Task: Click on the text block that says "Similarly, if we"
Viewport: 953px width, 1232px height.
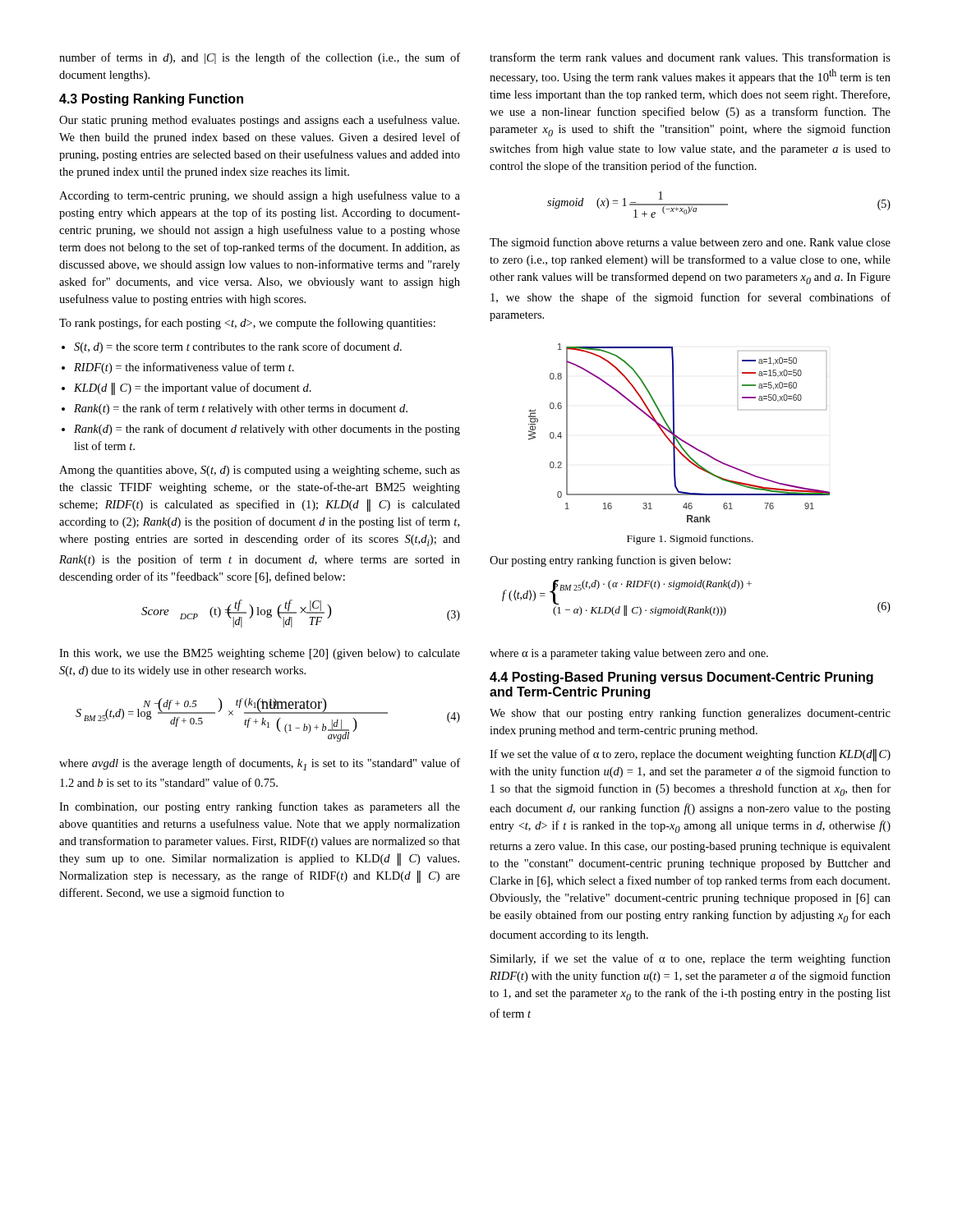Action: 690,986
